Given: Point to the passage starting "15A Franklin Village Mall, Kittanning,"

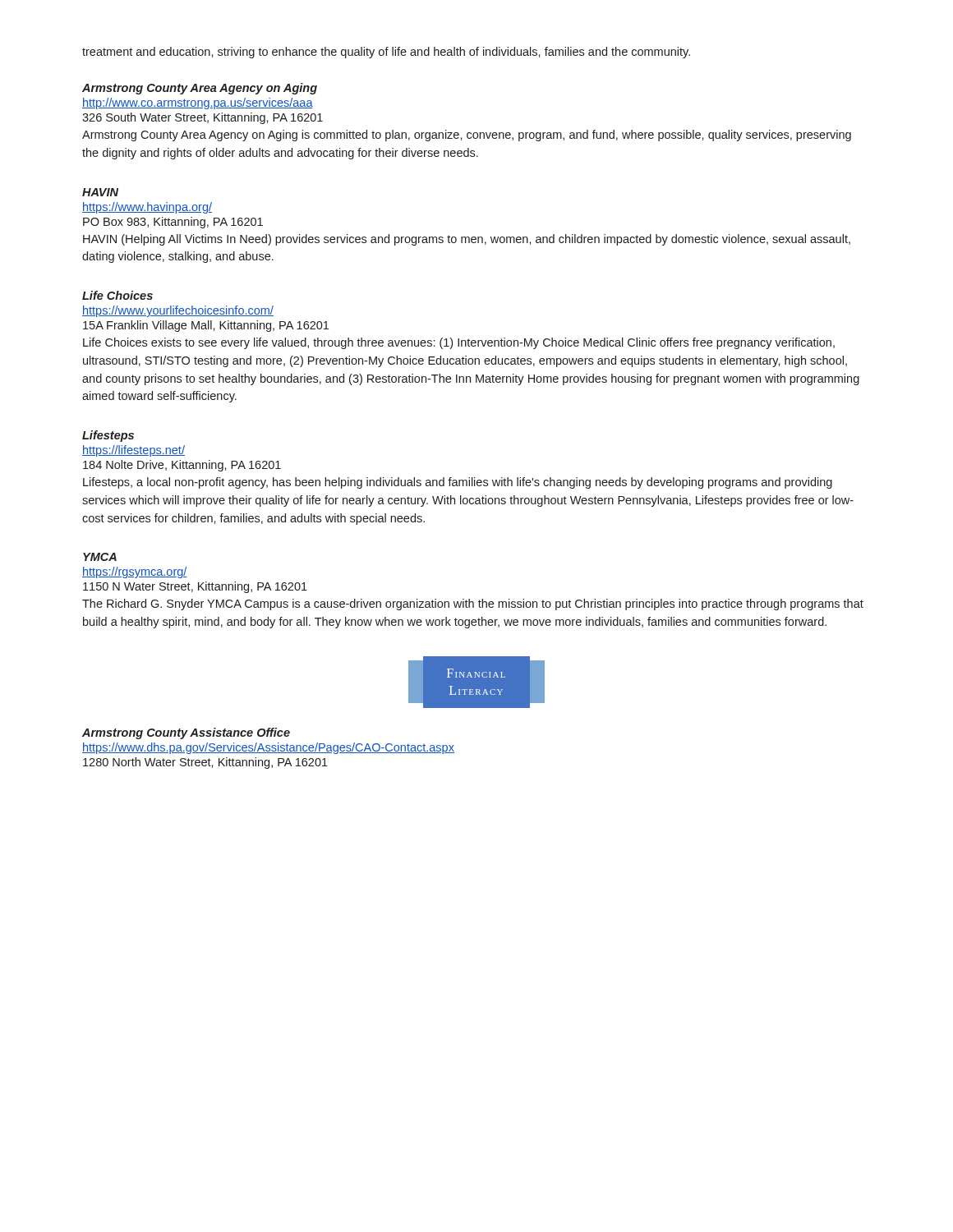Looking at the screenshot, I should click(206, 325).
